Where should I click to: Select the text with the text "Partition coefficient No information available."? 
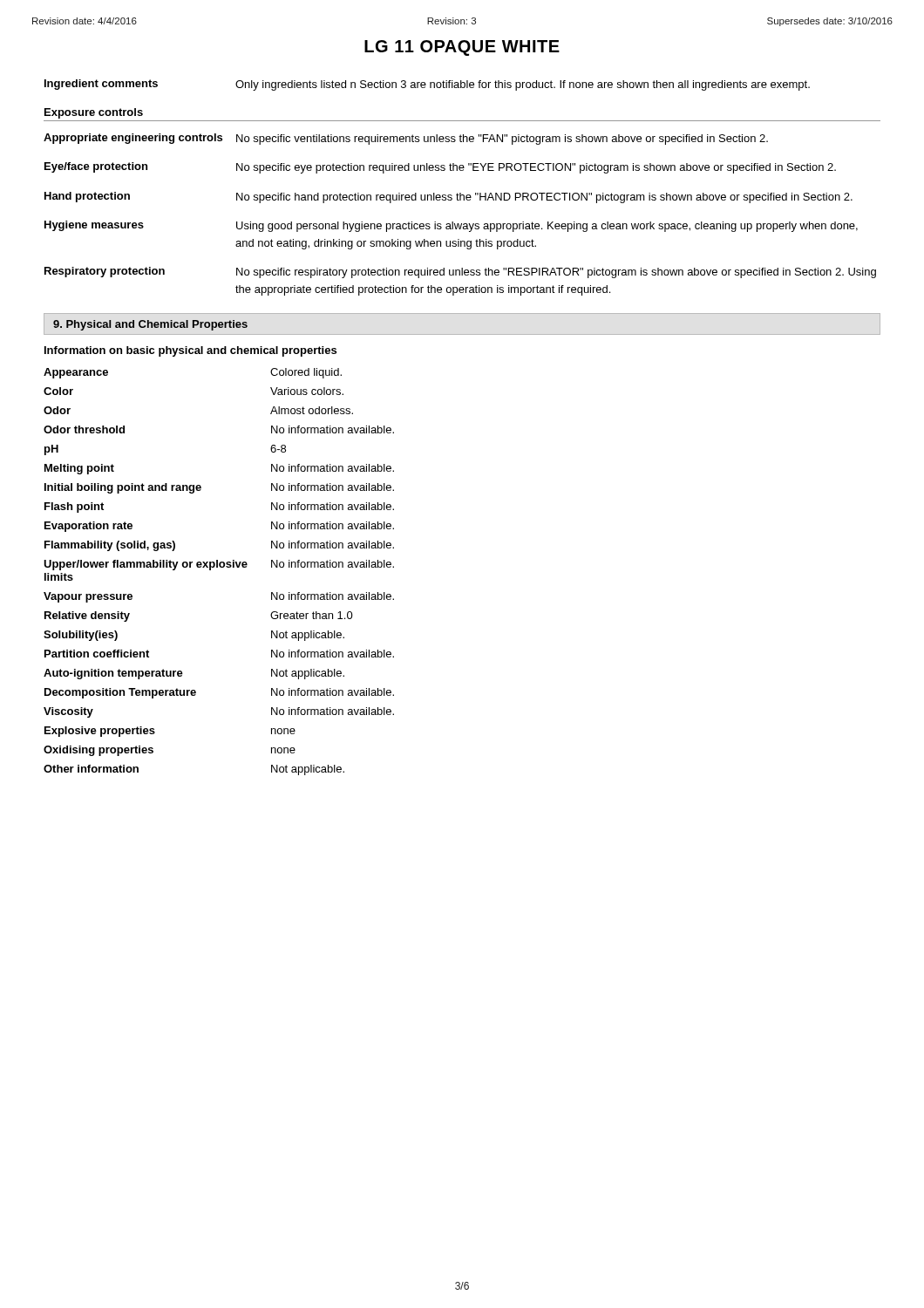point(95,653)
